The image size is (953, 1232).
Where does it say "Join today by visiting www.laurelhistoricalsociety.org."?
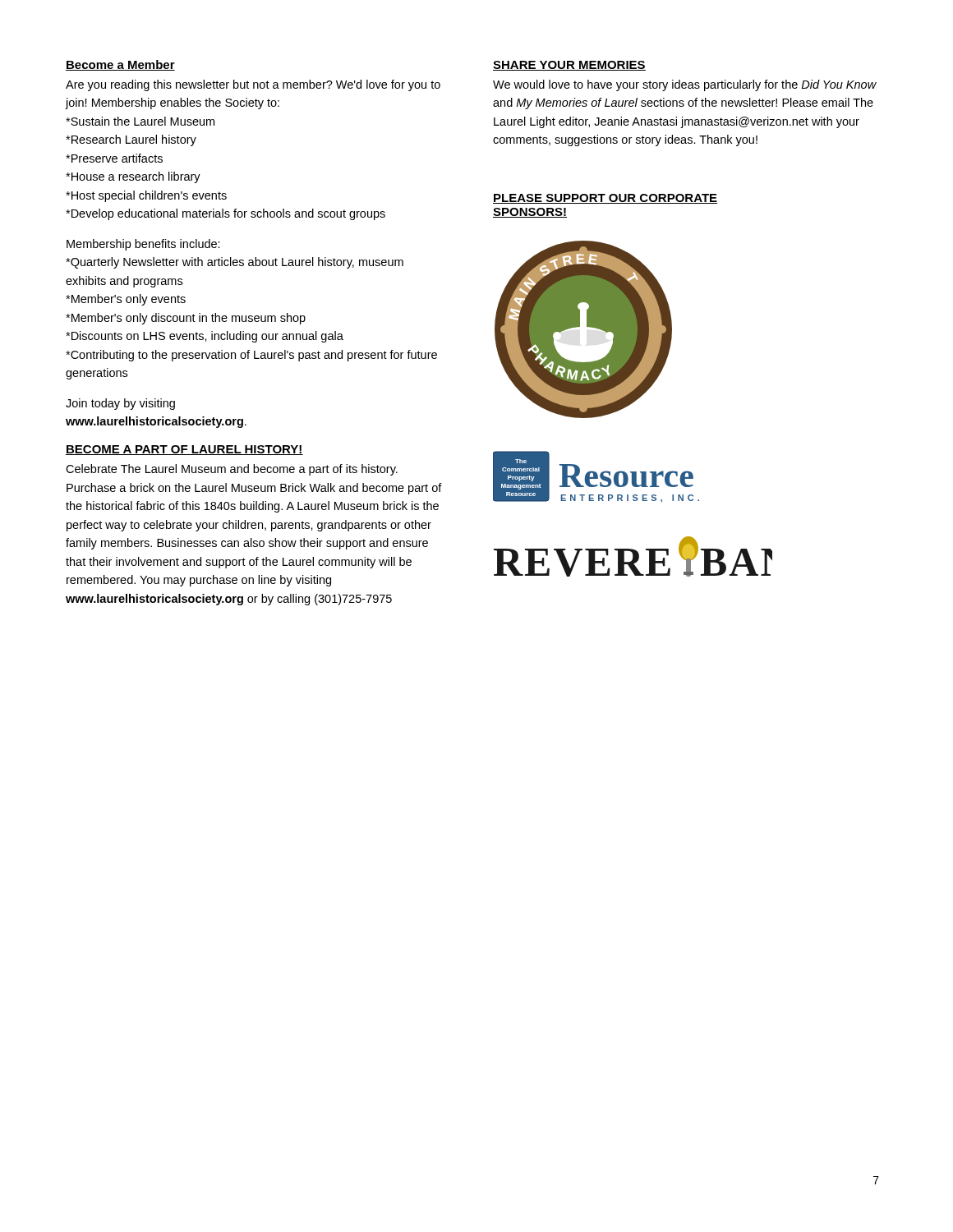click(x=156, y=412)
